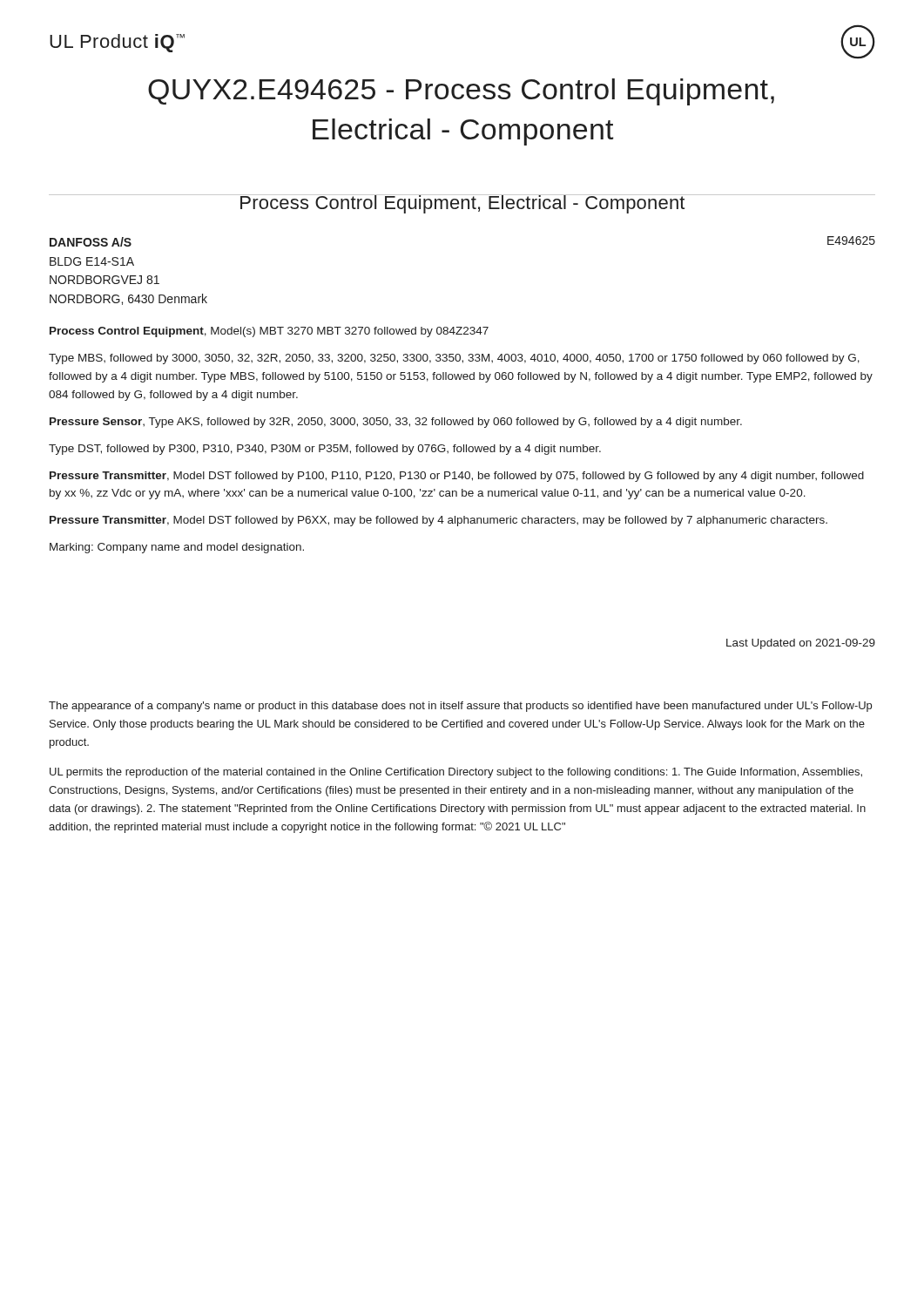
Task: Navigate to the block starting "DANFOSS A/S BLDG E14-S1A NORDBORGVEJ 81"
Action: (x=128, y=271)
